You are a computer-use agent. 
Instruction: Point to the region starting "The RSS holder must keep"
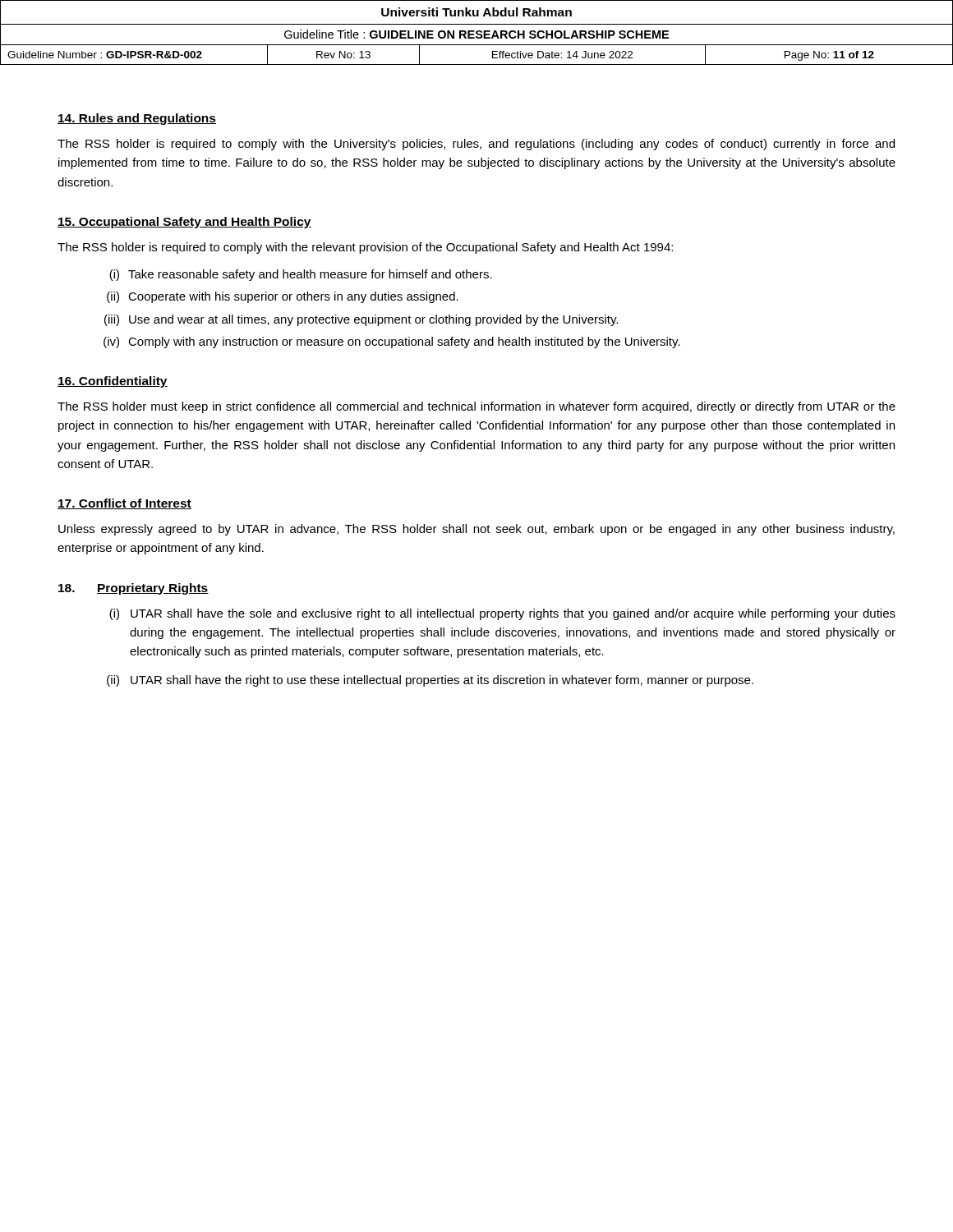coord(476,435)
